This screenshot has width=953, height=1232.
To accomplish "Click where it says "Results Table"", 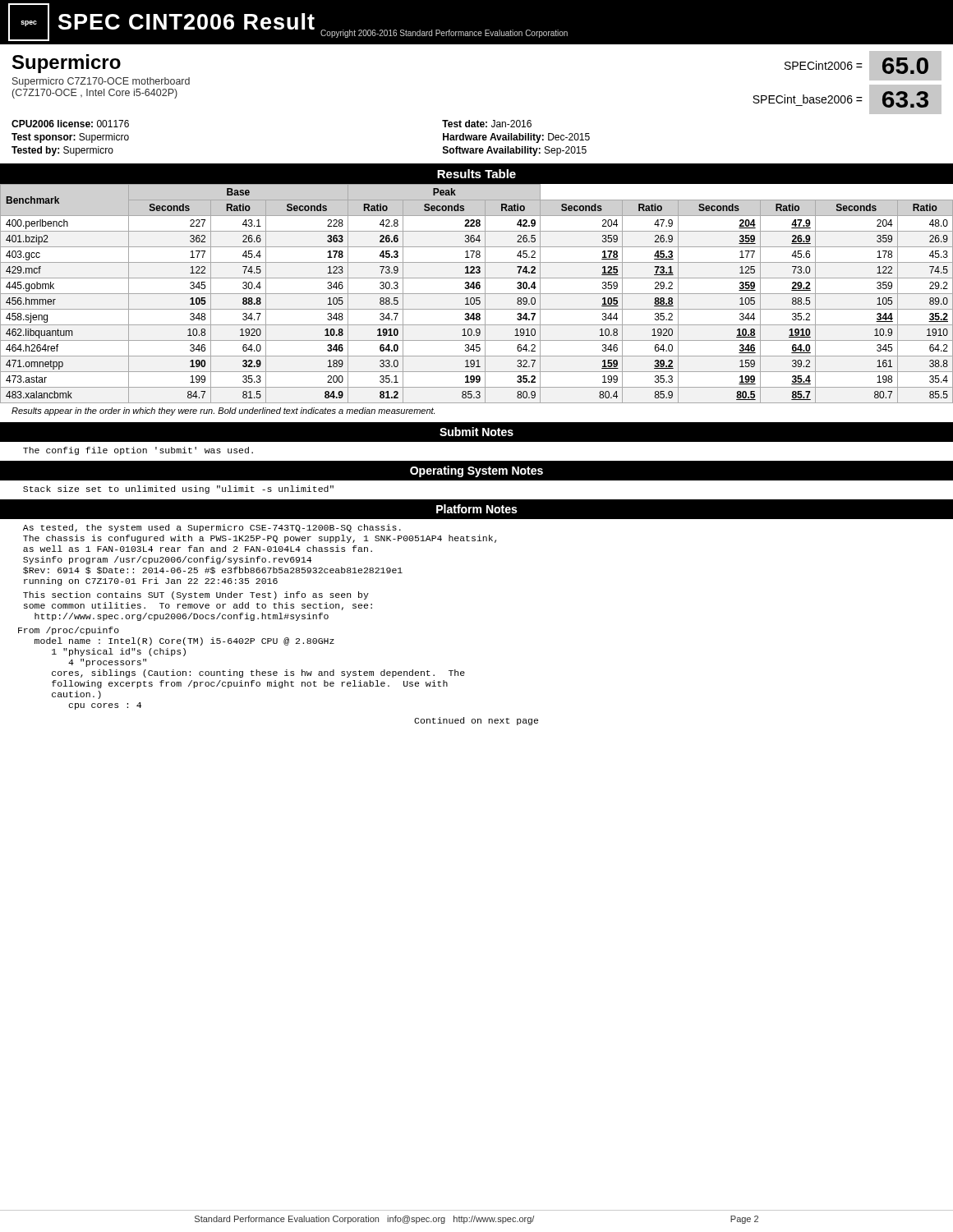I will [x=476, y=174].
